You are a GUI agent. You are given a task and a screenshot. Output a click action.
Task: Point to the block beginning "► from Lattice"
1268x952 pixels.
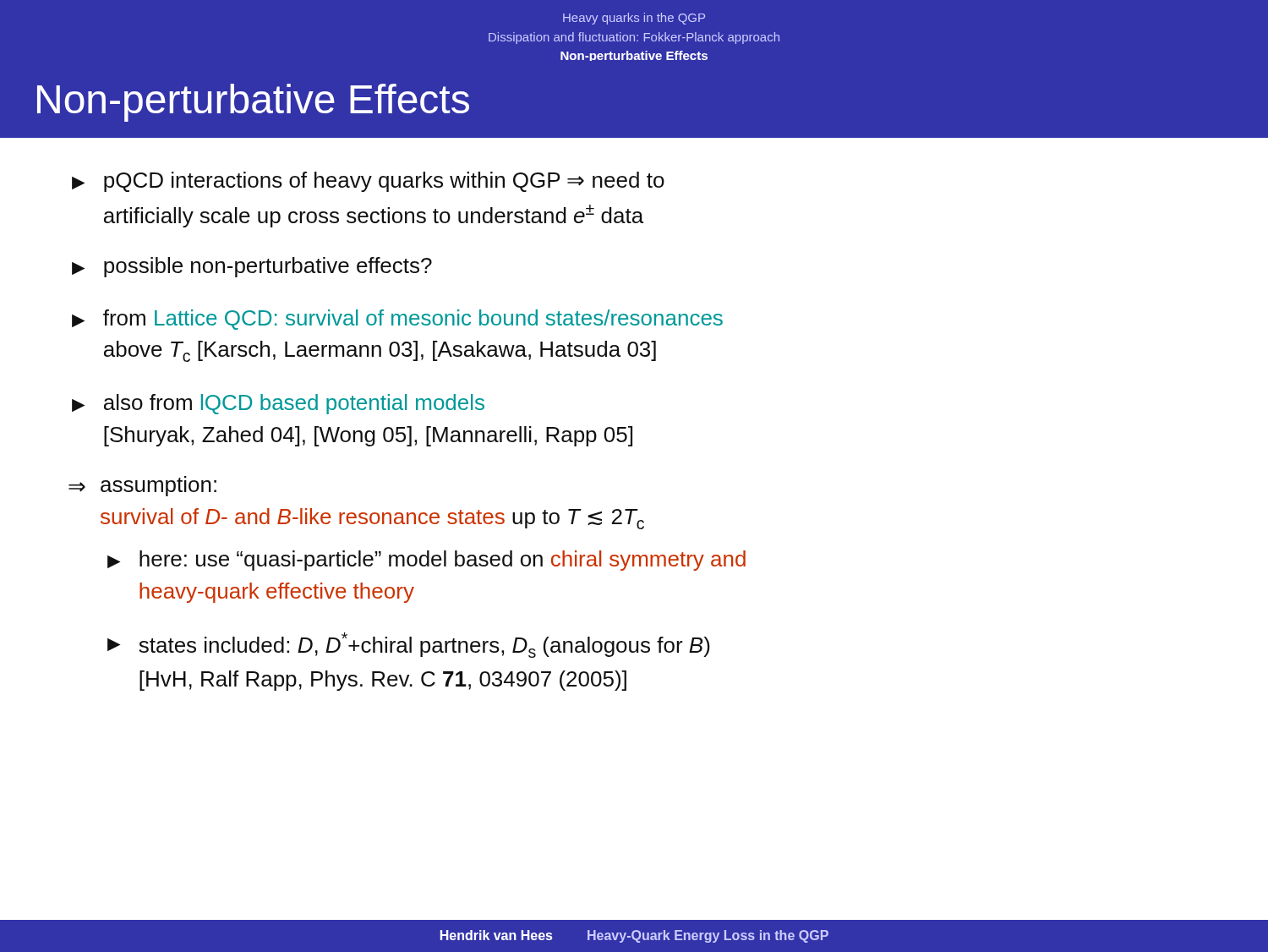pos(642,335)
